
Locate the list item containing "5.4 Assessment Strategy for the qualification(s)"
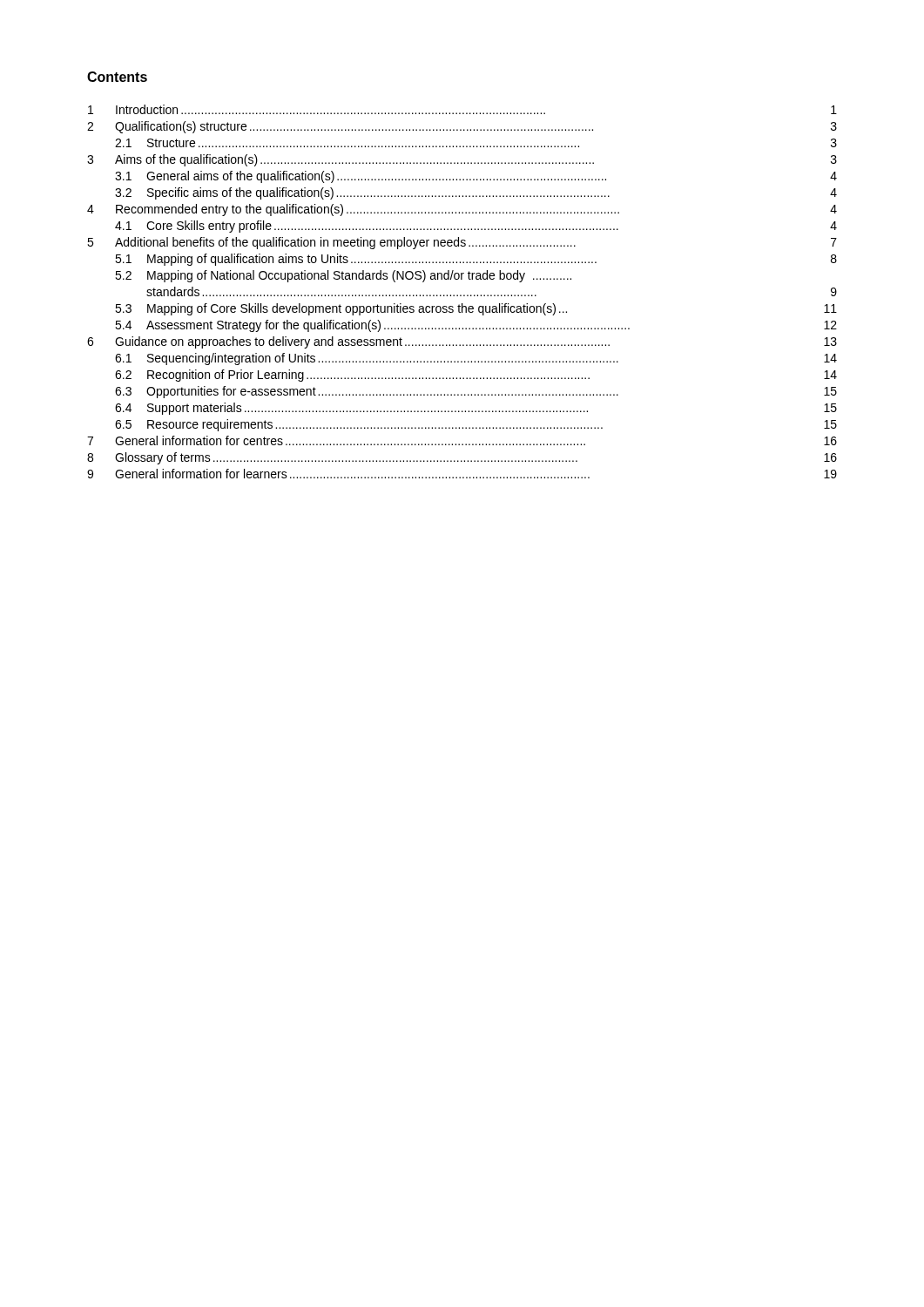coord(476,325)
